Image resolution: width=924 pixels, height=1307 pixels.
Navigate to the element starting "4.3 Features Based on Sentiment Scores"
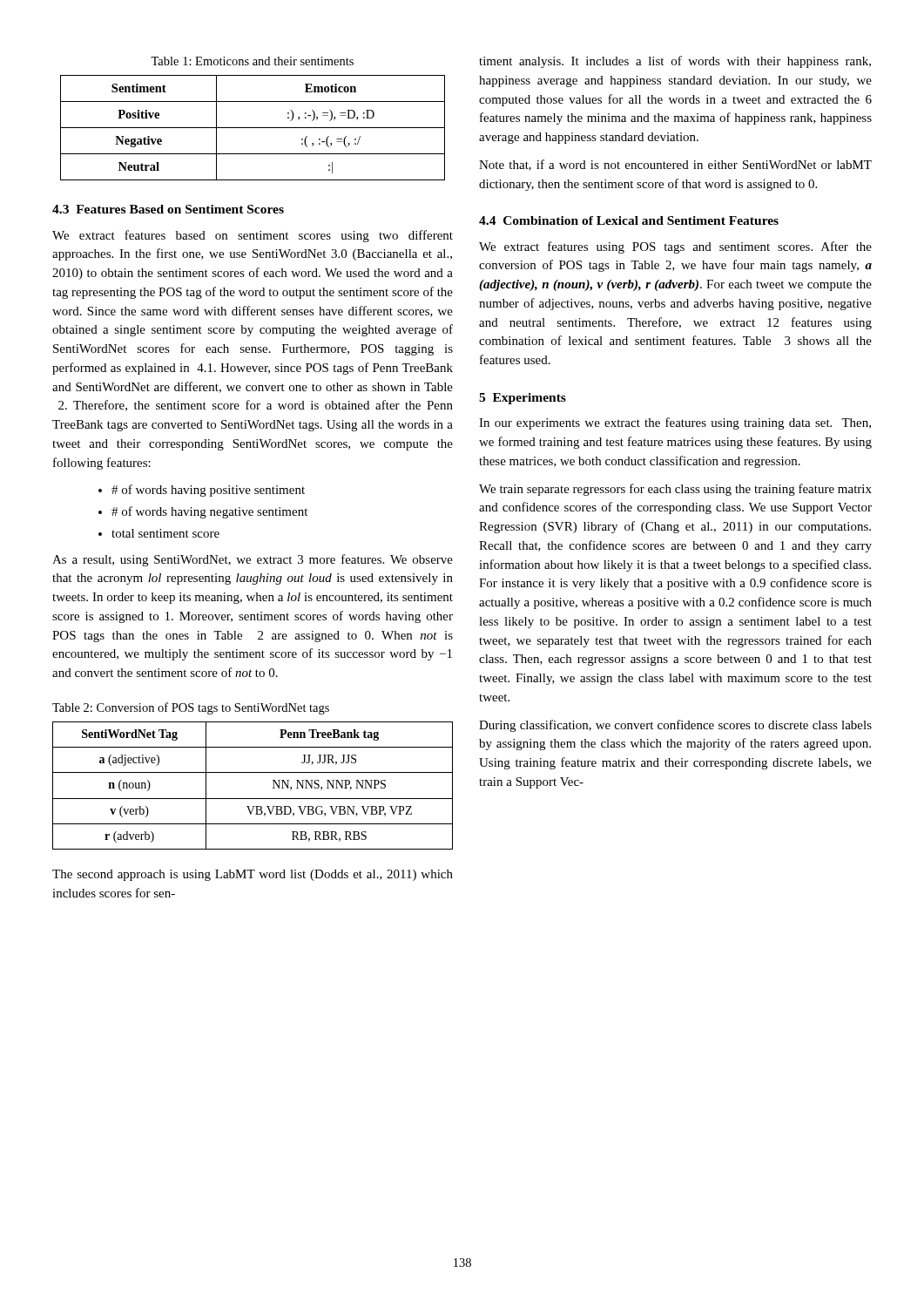(168, 209)
